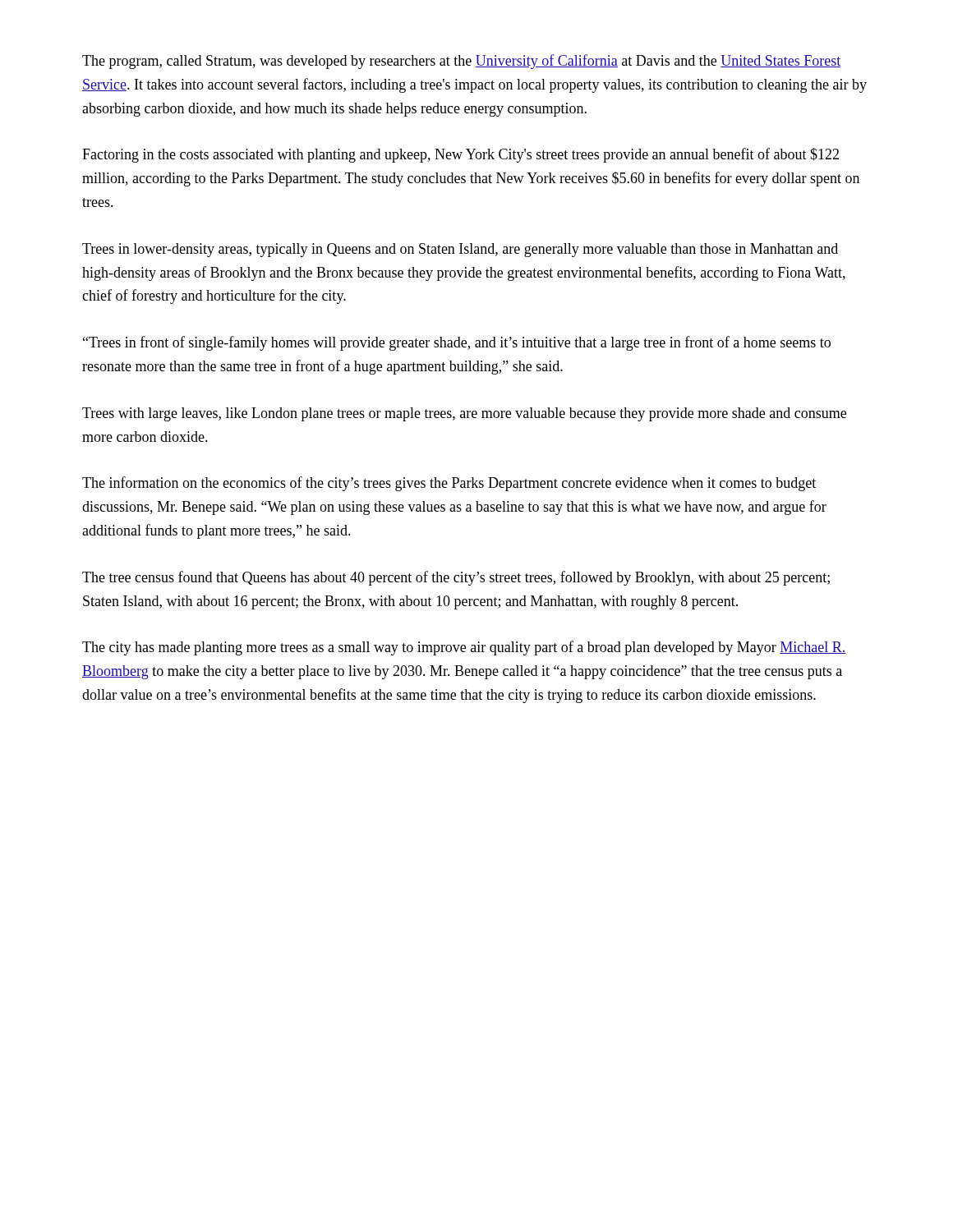
Task: Click on the text block containing "Trees in lower-density areas, typically in"
Action: (464, 272)
